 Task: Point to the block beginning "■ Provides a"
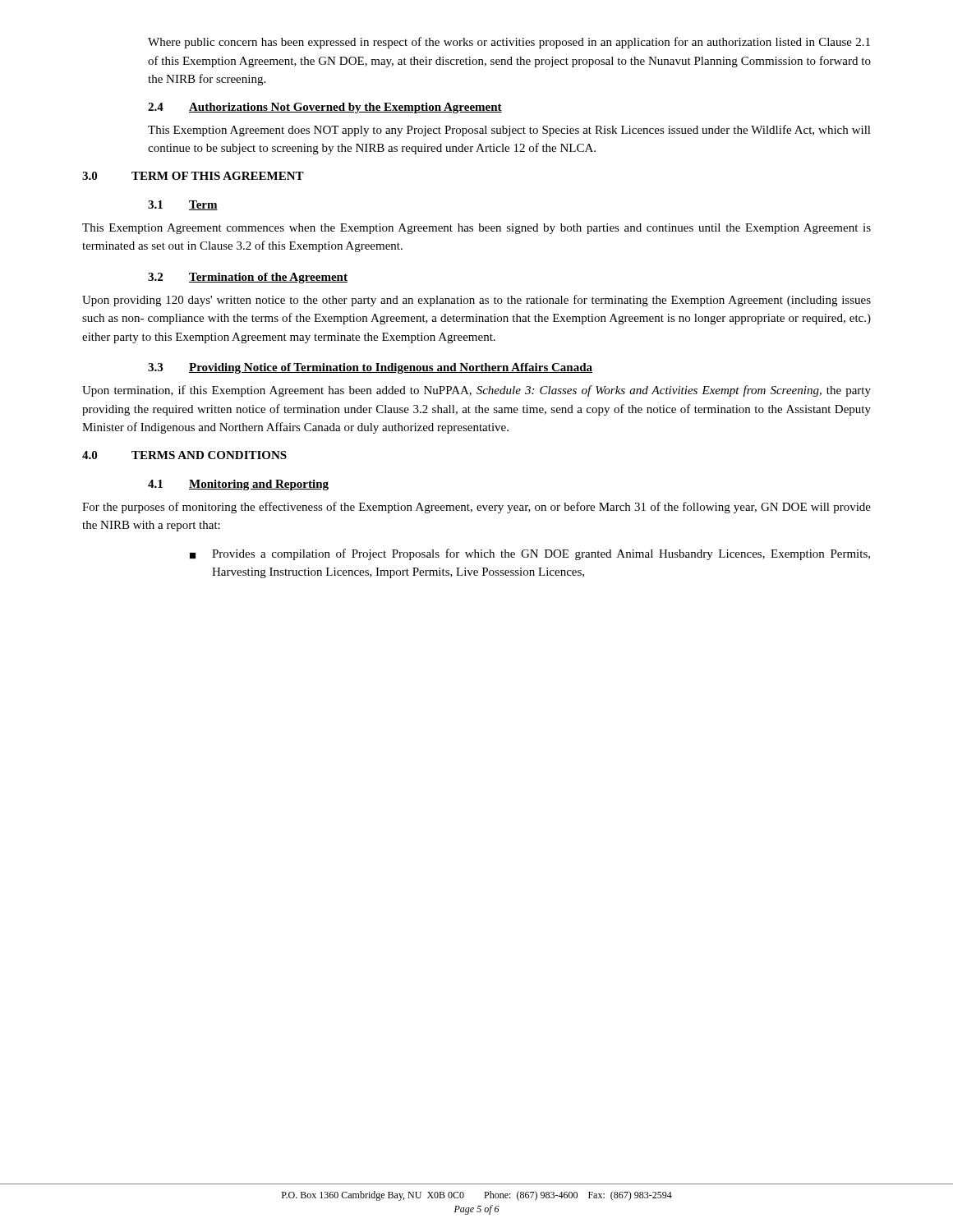[530, 563]
